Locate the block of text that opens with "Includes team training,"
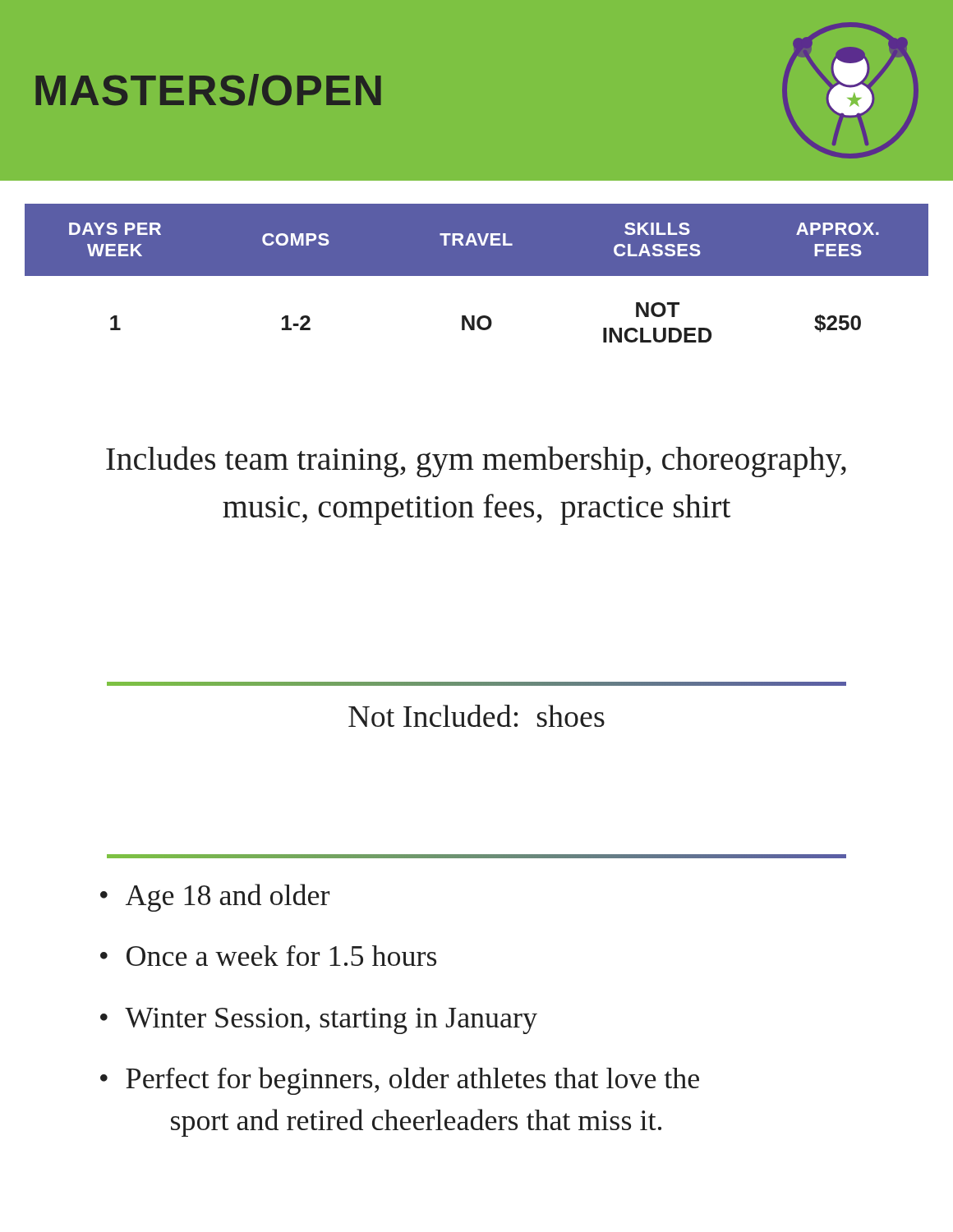 click(x=476, y=483)
